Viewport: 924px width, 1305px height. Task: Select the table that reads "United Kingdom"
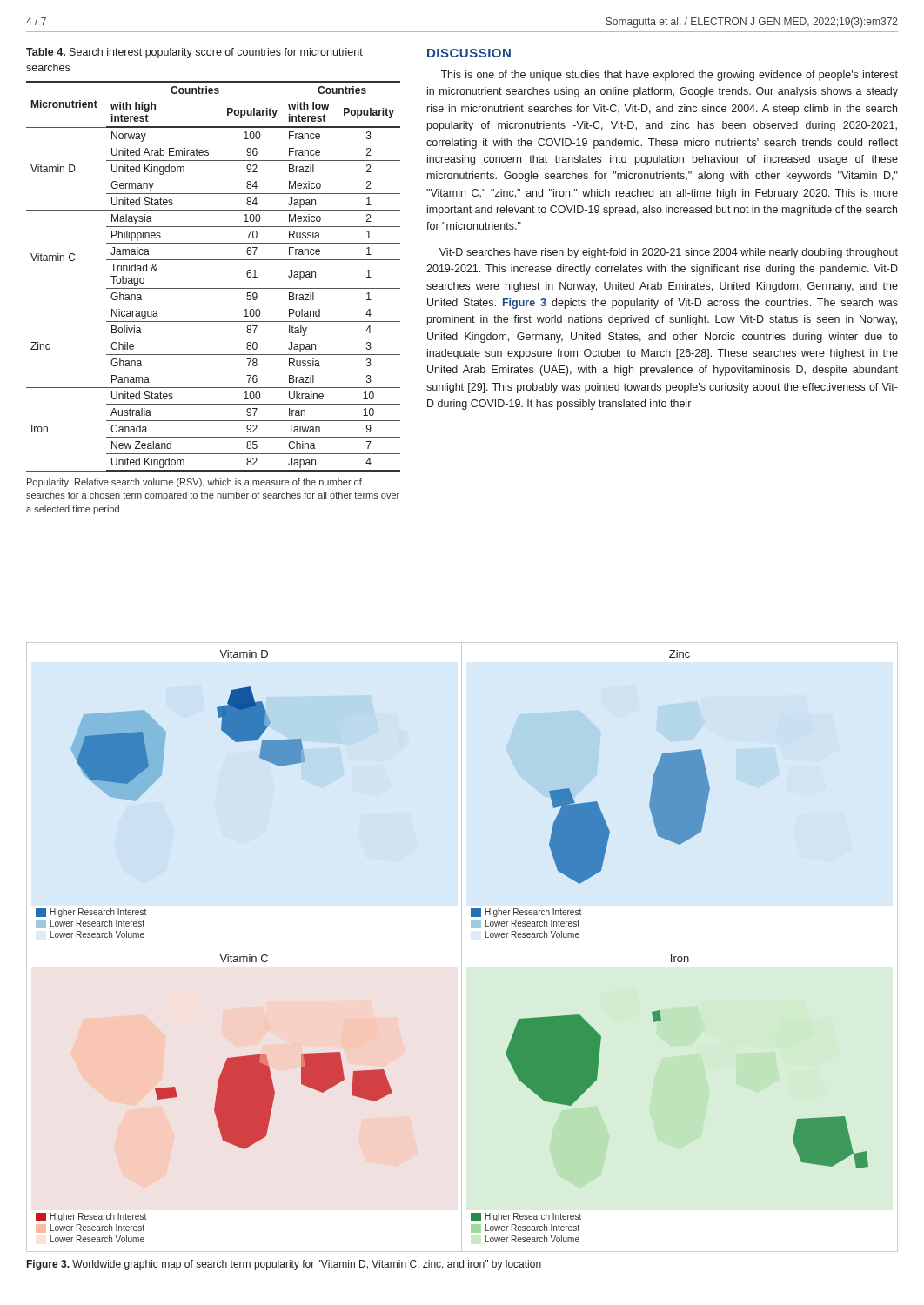pos(213,276)
